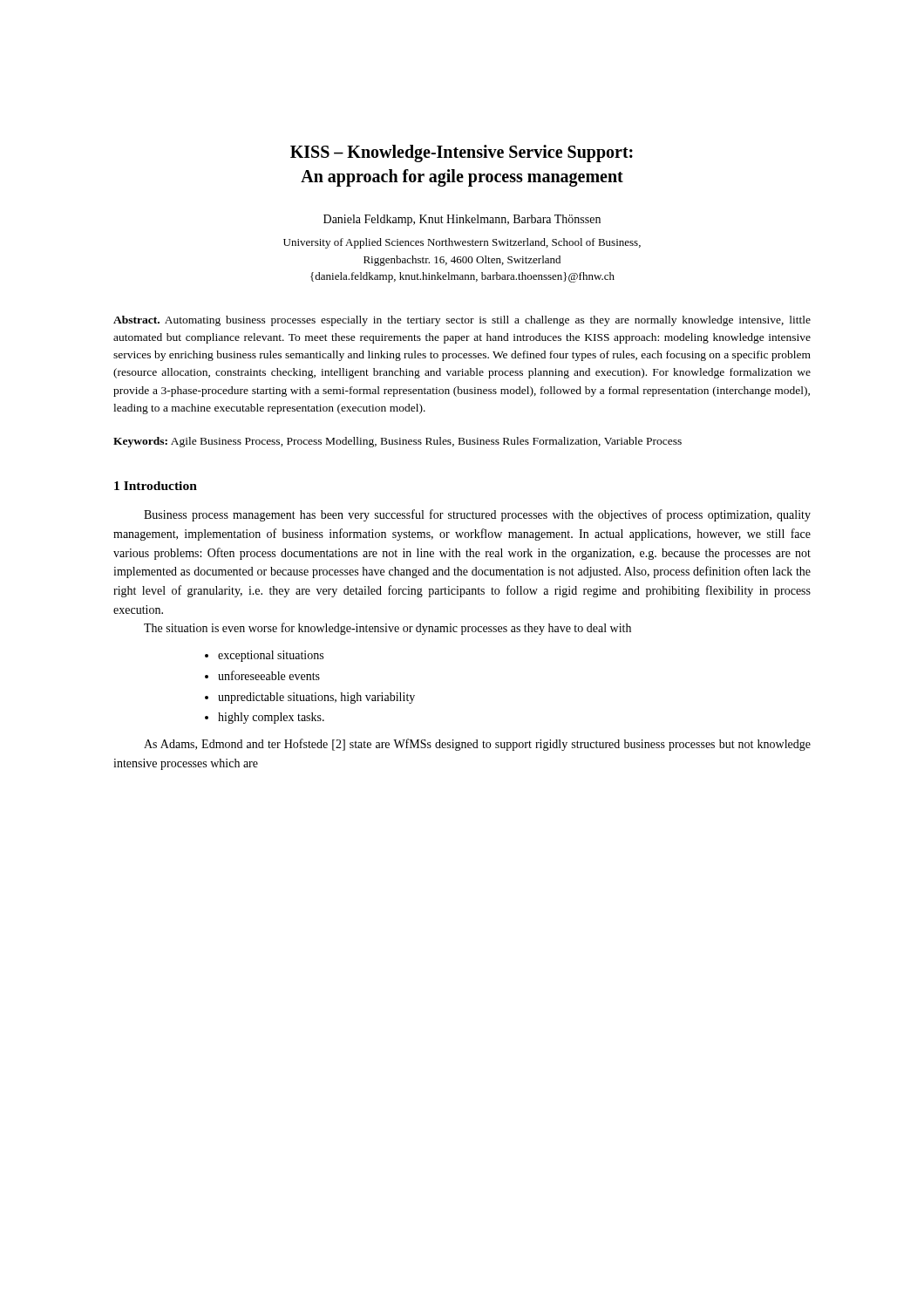Screen dimensions: 1308x924
Task: Navigate to the region starting "KISS – Knowledge-Intensive Service Support:An approach"
Action: tap(462, 164)
